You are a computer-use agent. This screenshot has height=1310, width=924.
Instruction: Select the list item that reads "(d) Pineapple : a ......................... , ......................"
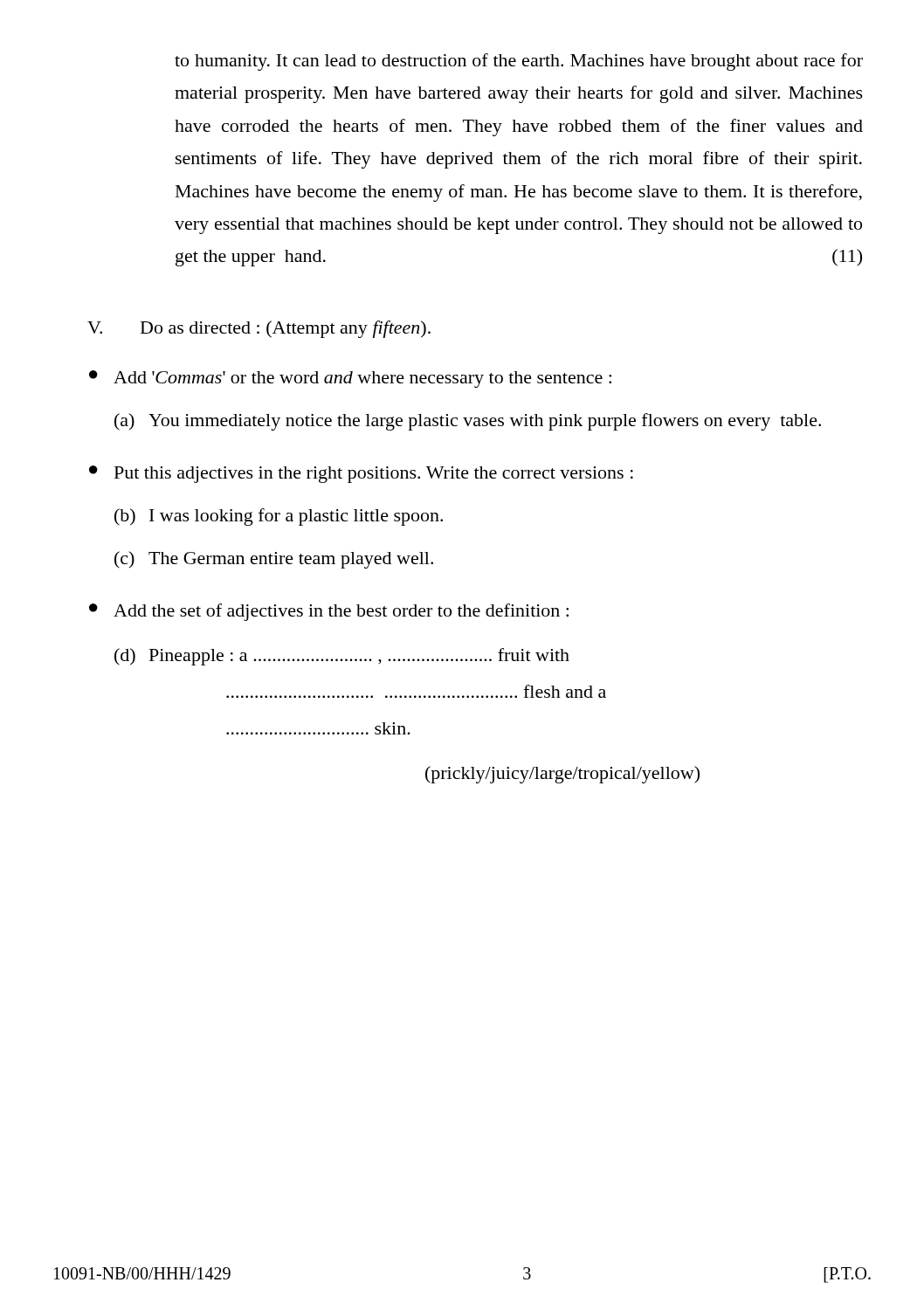(x=488, y=691)
